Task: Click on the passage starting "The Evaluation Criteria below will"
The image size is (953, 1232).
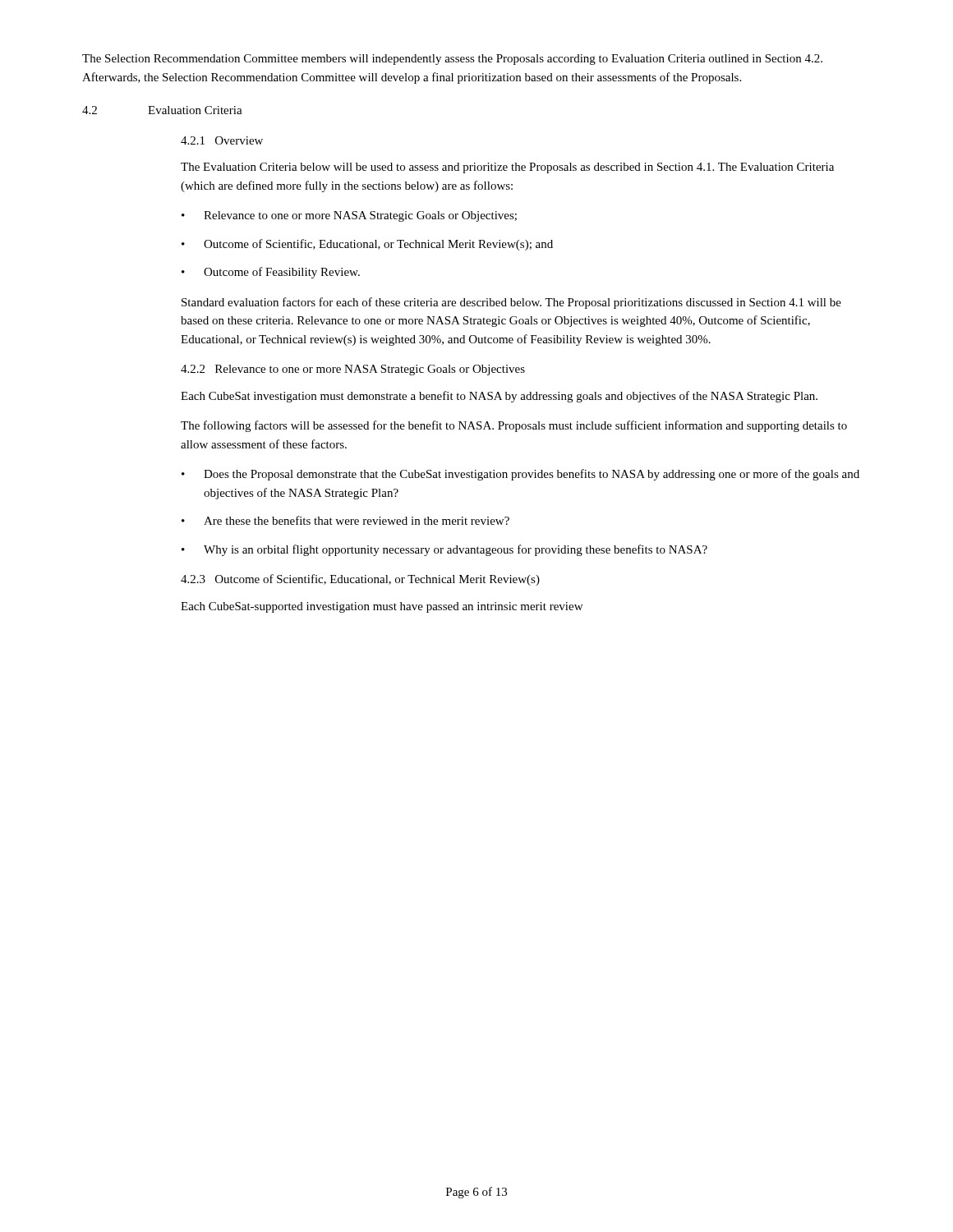Action: (x=507, y=176)
